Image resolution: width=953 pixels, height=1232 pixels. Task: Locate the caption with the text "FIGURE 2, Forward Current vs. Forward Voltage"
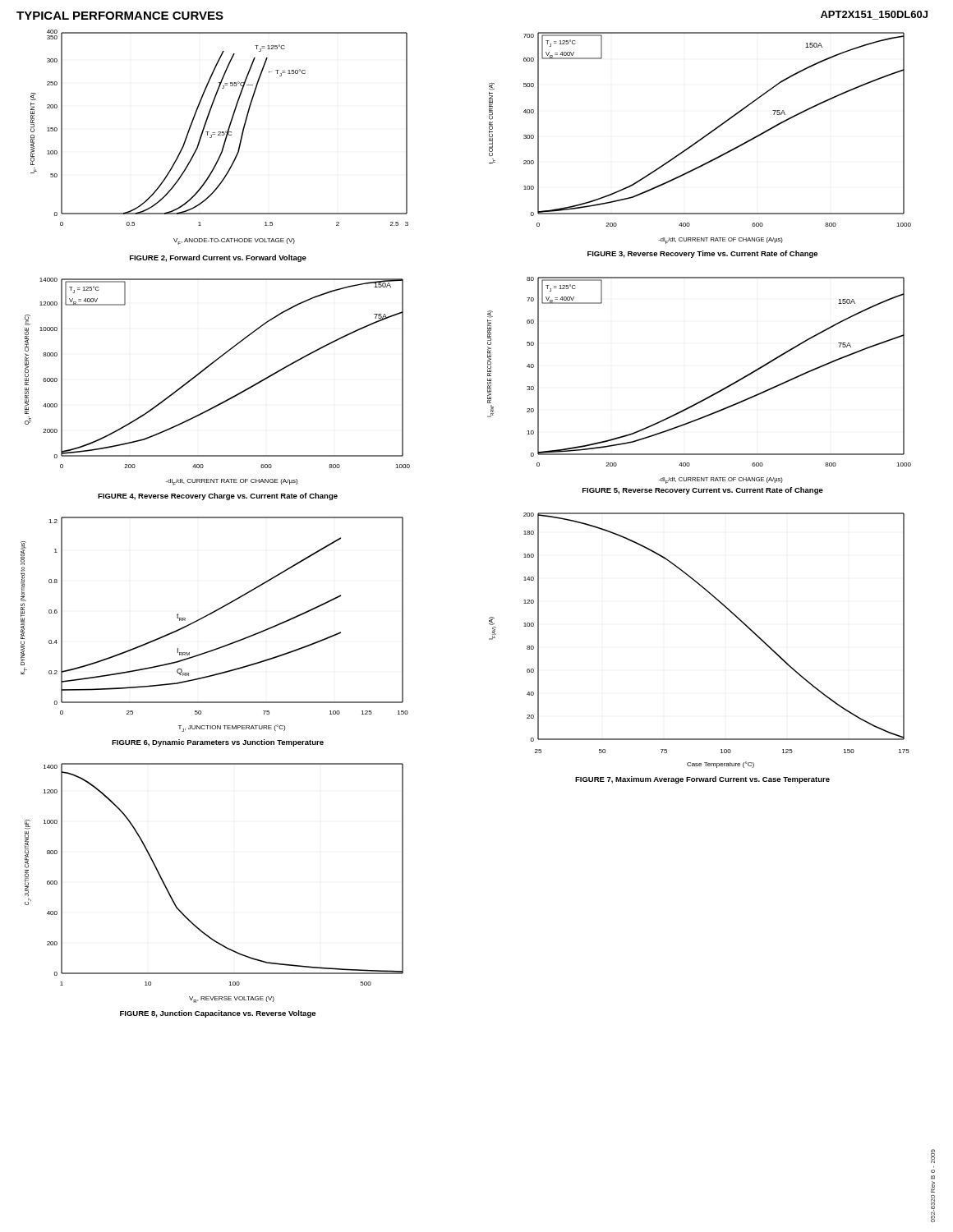click(x=218, y=257)
